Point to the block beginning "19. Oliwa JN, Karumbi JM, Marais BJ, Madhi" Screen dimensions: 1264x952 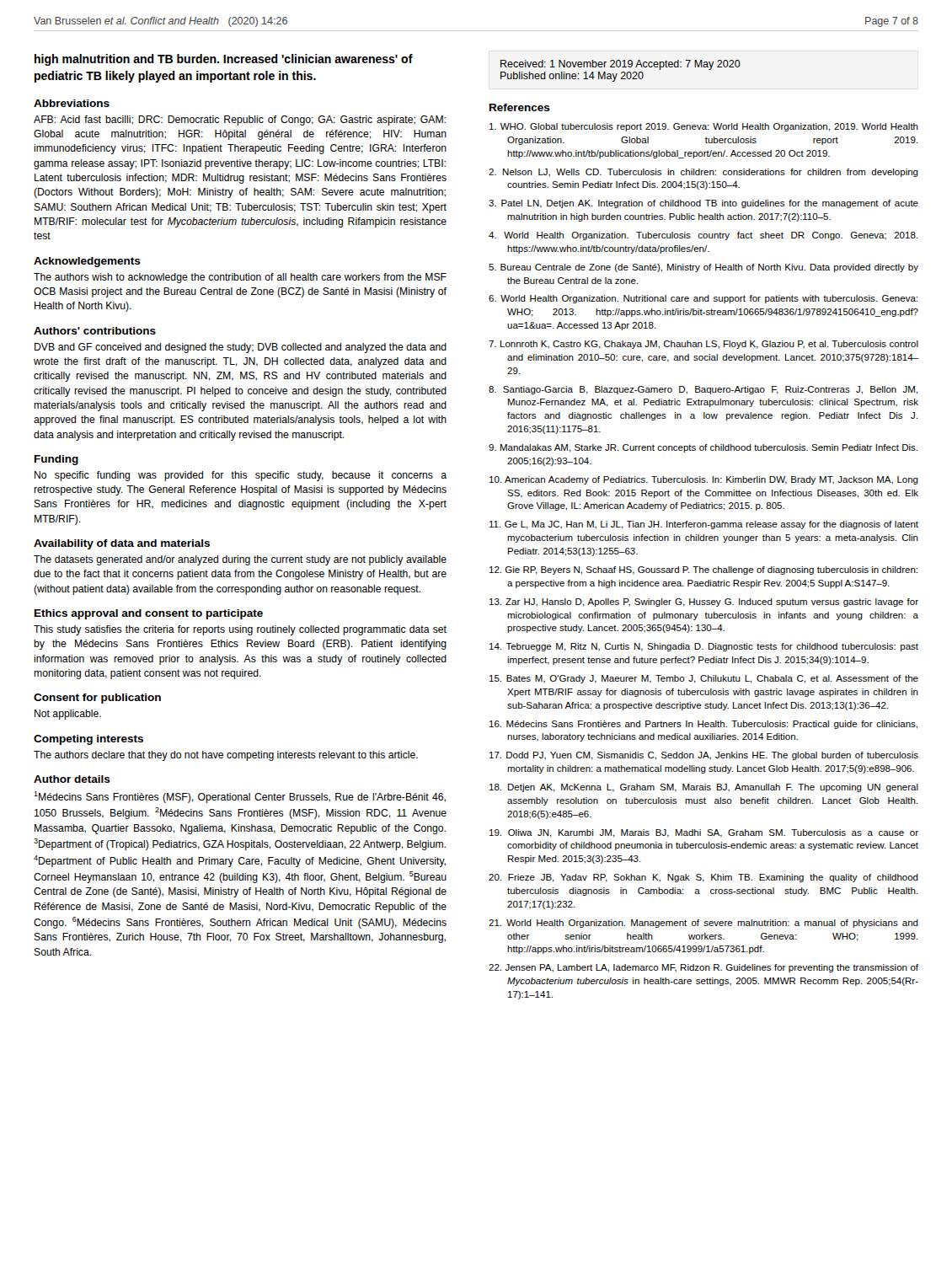point(703,846)
